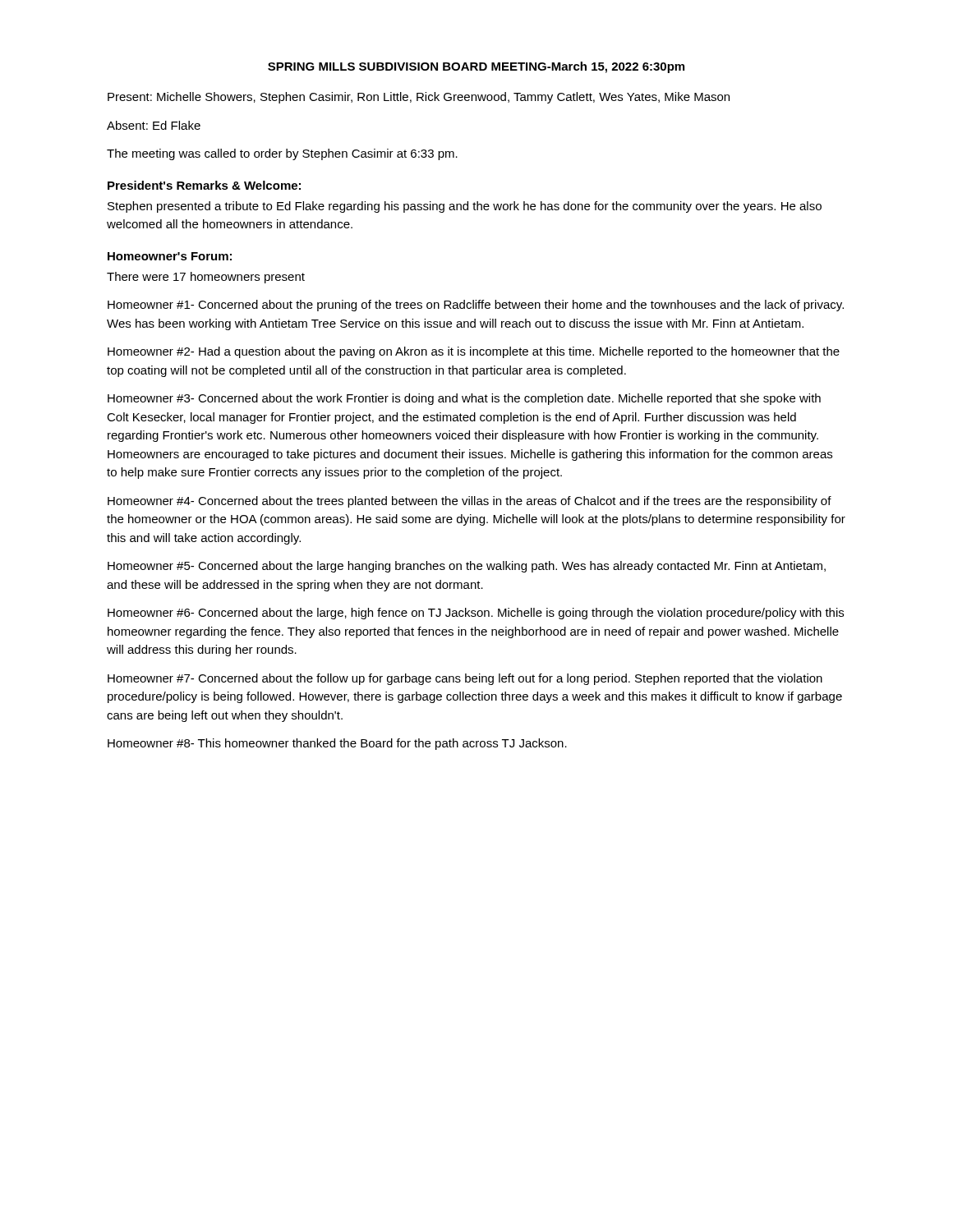
Task: Select the text block with the text "Present: Michelle Showers, Stephen Casimir, Ron Little, Rick"
Action: point(419,97)
